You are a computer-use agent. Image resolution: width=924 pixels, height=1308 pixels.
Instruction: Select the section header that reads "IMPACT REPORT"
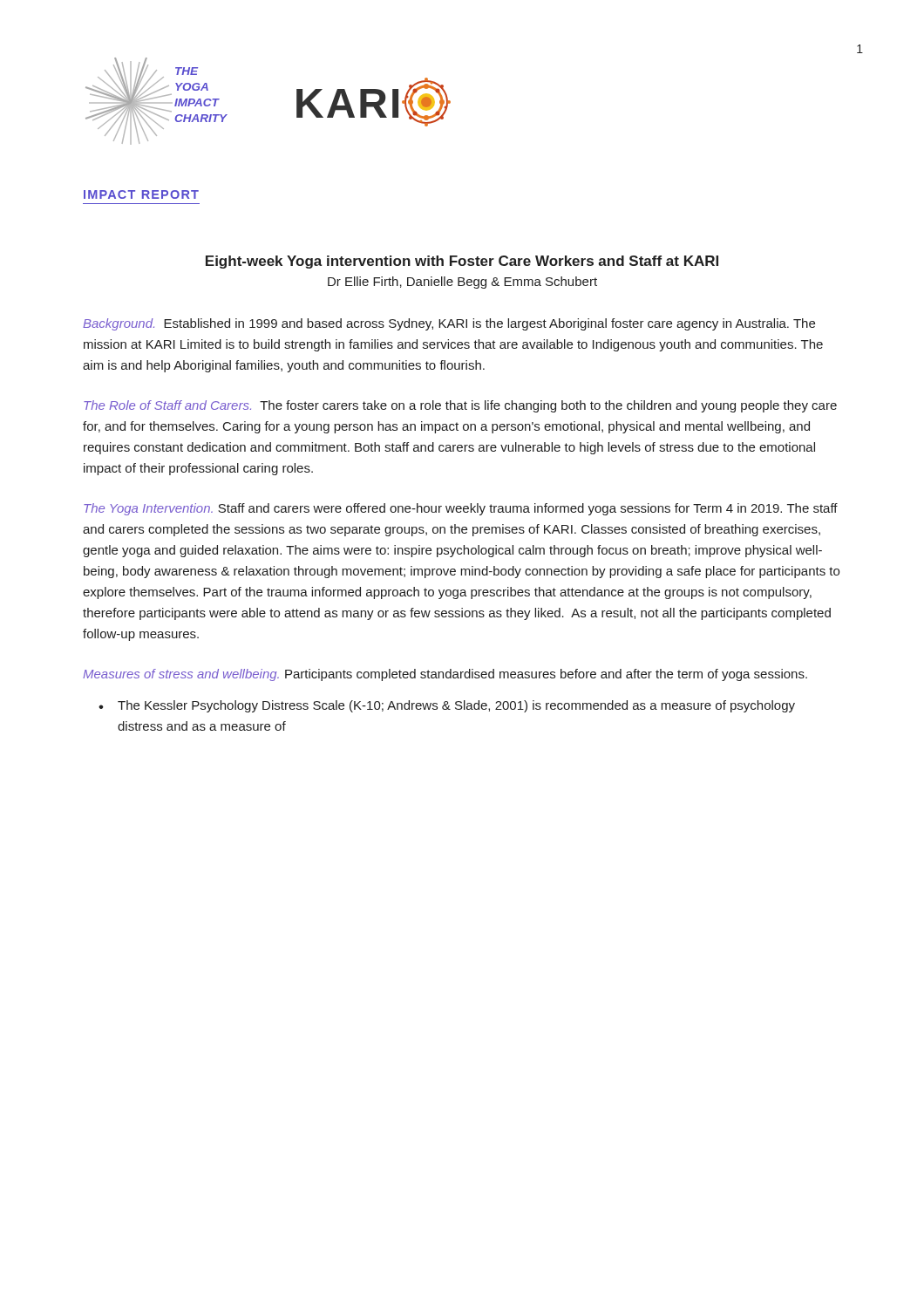141,196
